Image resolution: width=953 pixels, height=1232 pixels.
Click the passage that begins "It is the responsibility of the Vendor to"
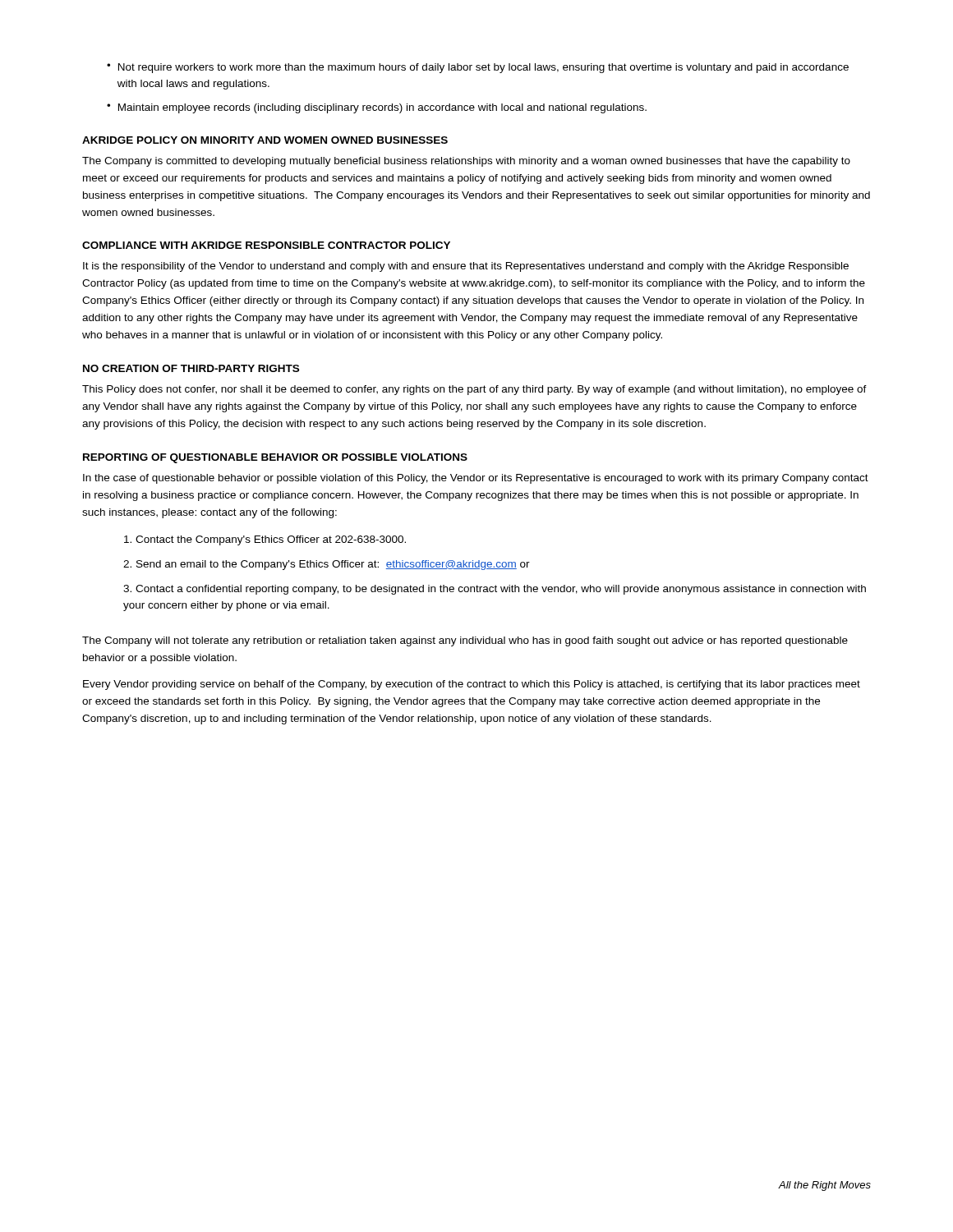[474, 300]
